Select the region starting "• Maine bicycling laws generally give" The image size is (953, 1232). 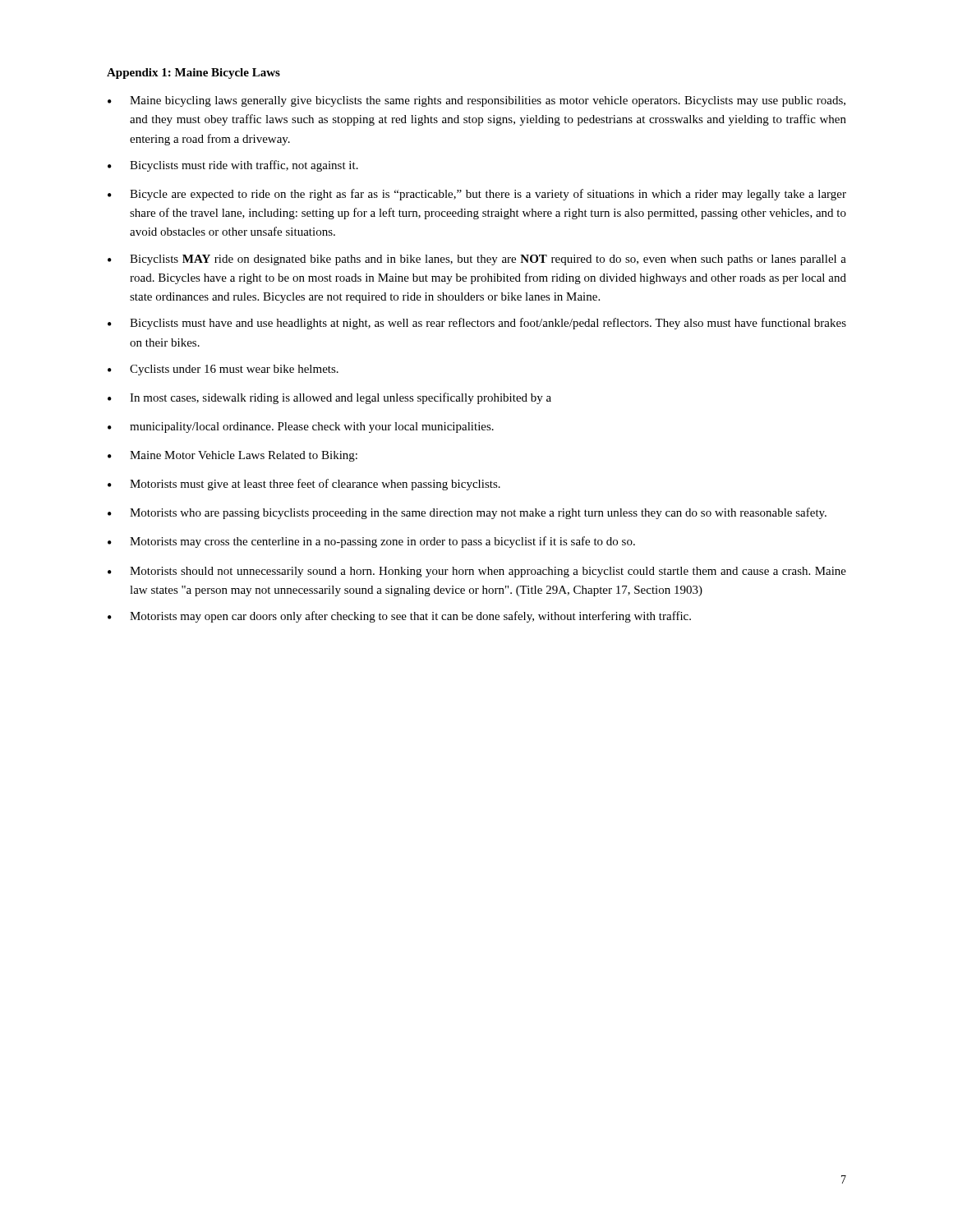pyautogui.click(x=476, y=120)
